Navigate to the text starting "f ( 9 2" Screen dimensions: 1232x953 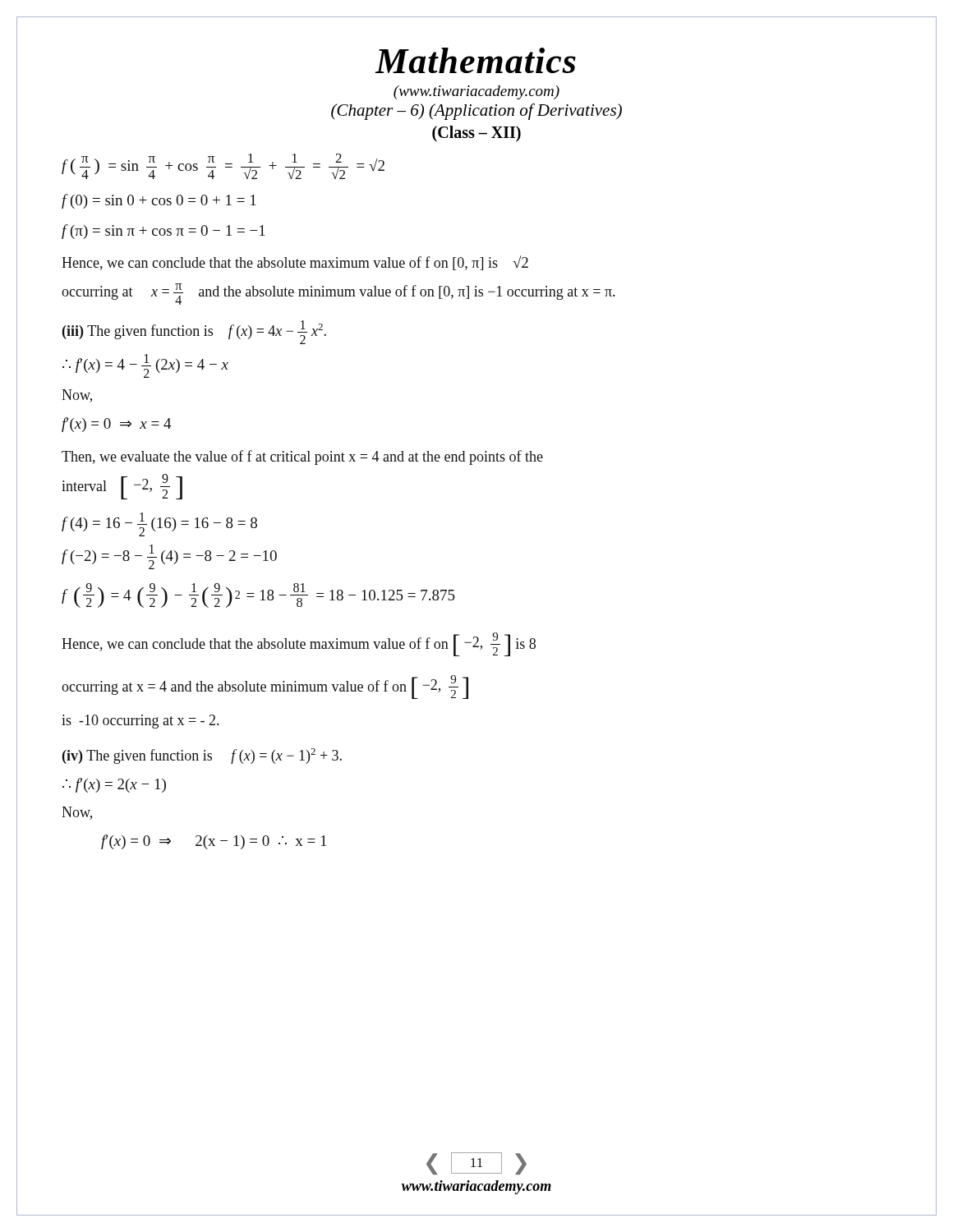258,595
